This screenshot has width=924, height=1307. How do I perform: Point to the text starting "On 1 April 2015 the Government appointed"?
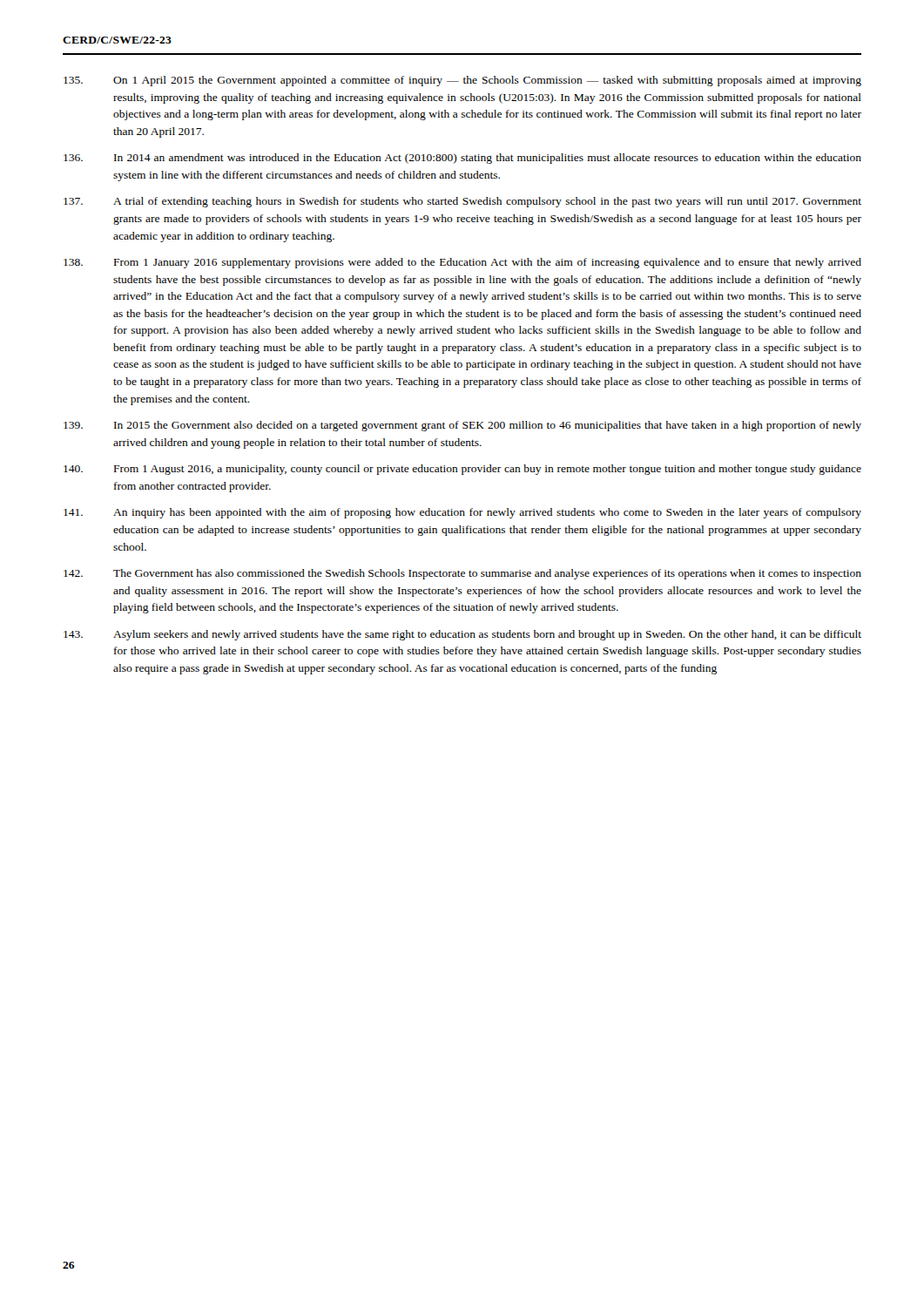[462, 106]
